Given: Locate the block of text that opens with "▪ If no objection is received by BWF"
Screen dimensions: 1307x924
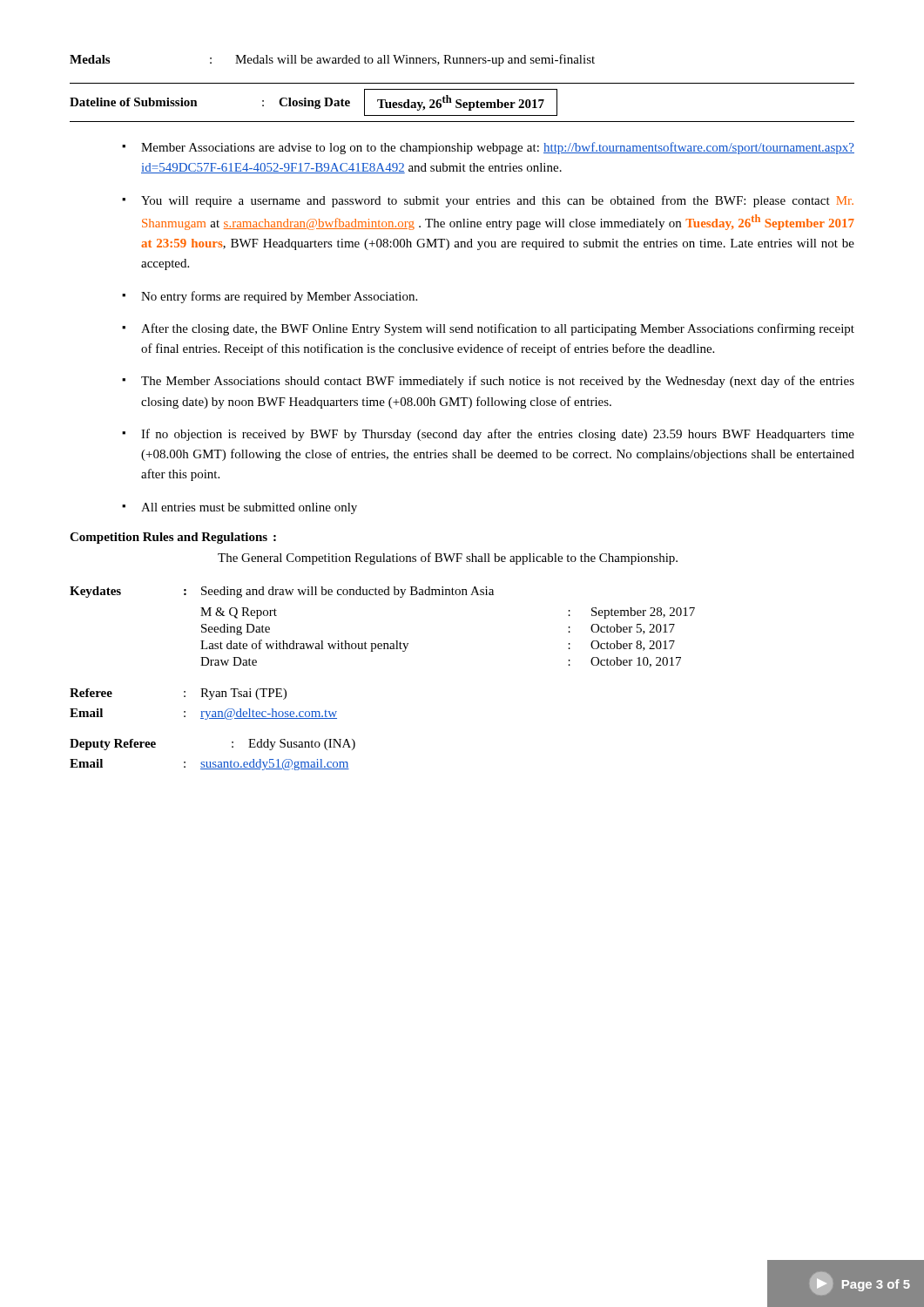Looking at the screenshot, I should [x=488, y=455].
